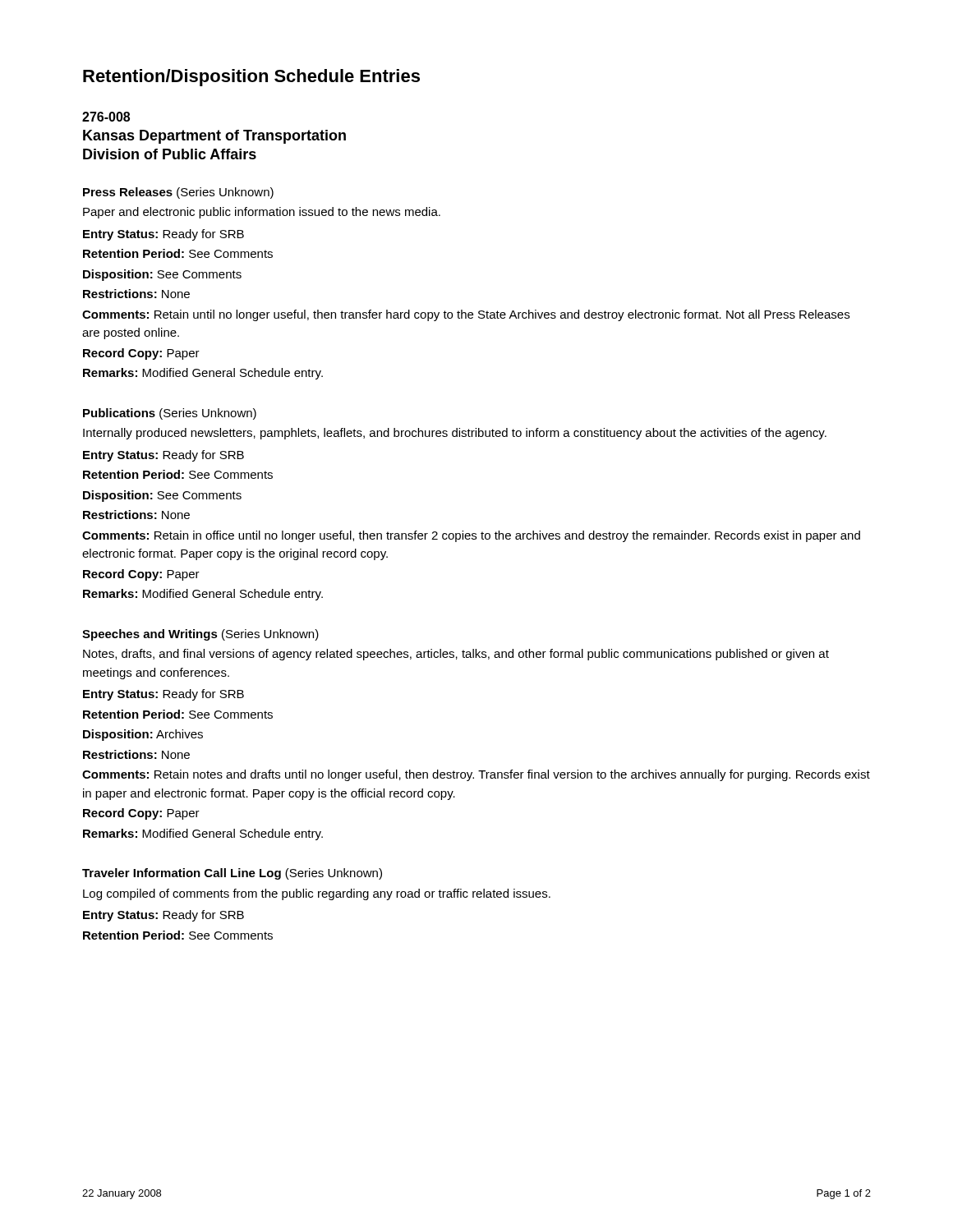Viewport: 953px width, 1232px height.
Task: Locate the block starting "Retention/Disposition Schedule Entries"
Action: pyautogui.click(x=251, y=76)
